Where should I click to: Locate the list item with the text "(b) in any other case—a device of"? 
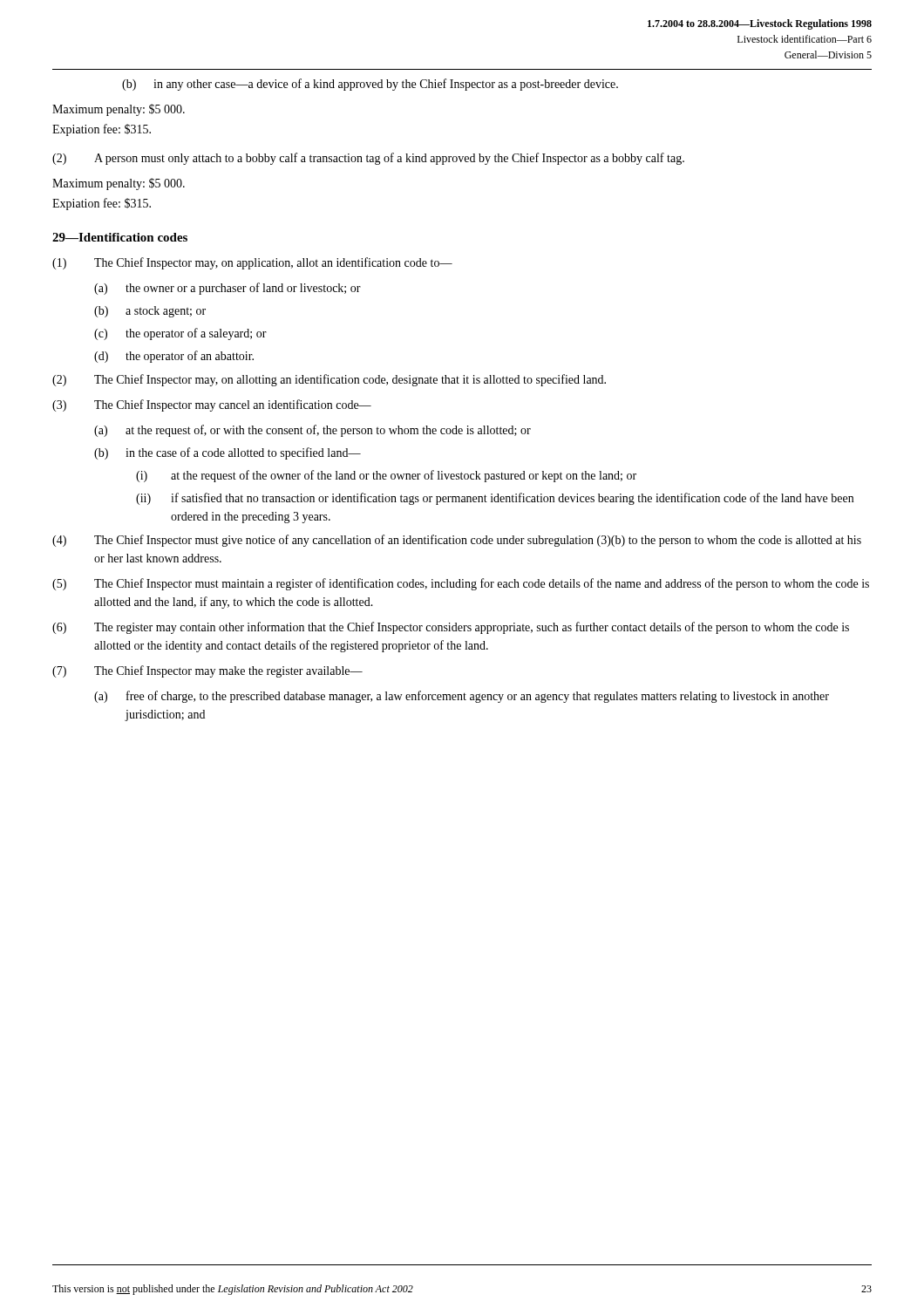[x=497, y=84]
